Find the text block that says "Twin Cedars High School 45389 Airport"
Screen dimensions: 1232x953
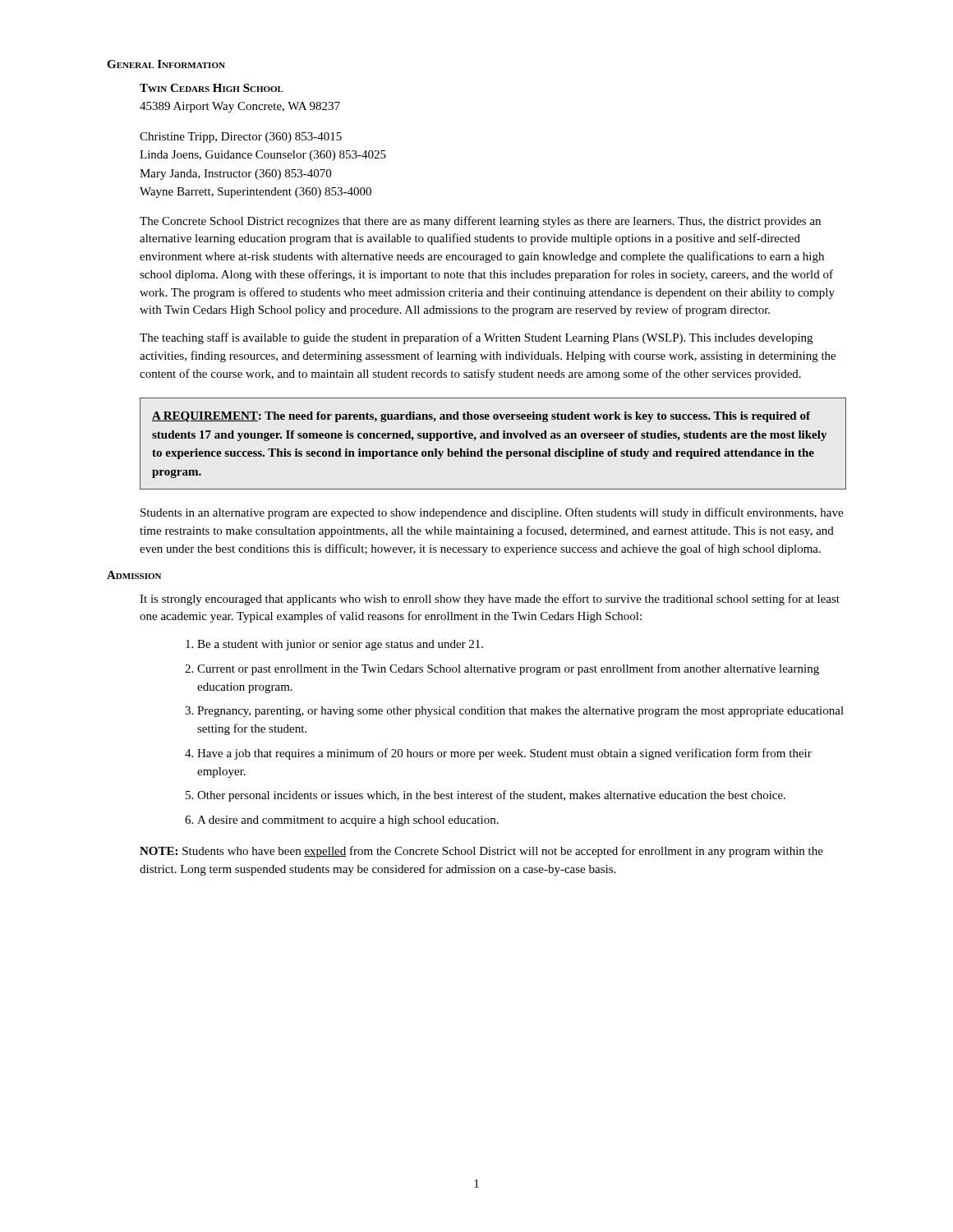pyautogui.click(x=212, y=88)
